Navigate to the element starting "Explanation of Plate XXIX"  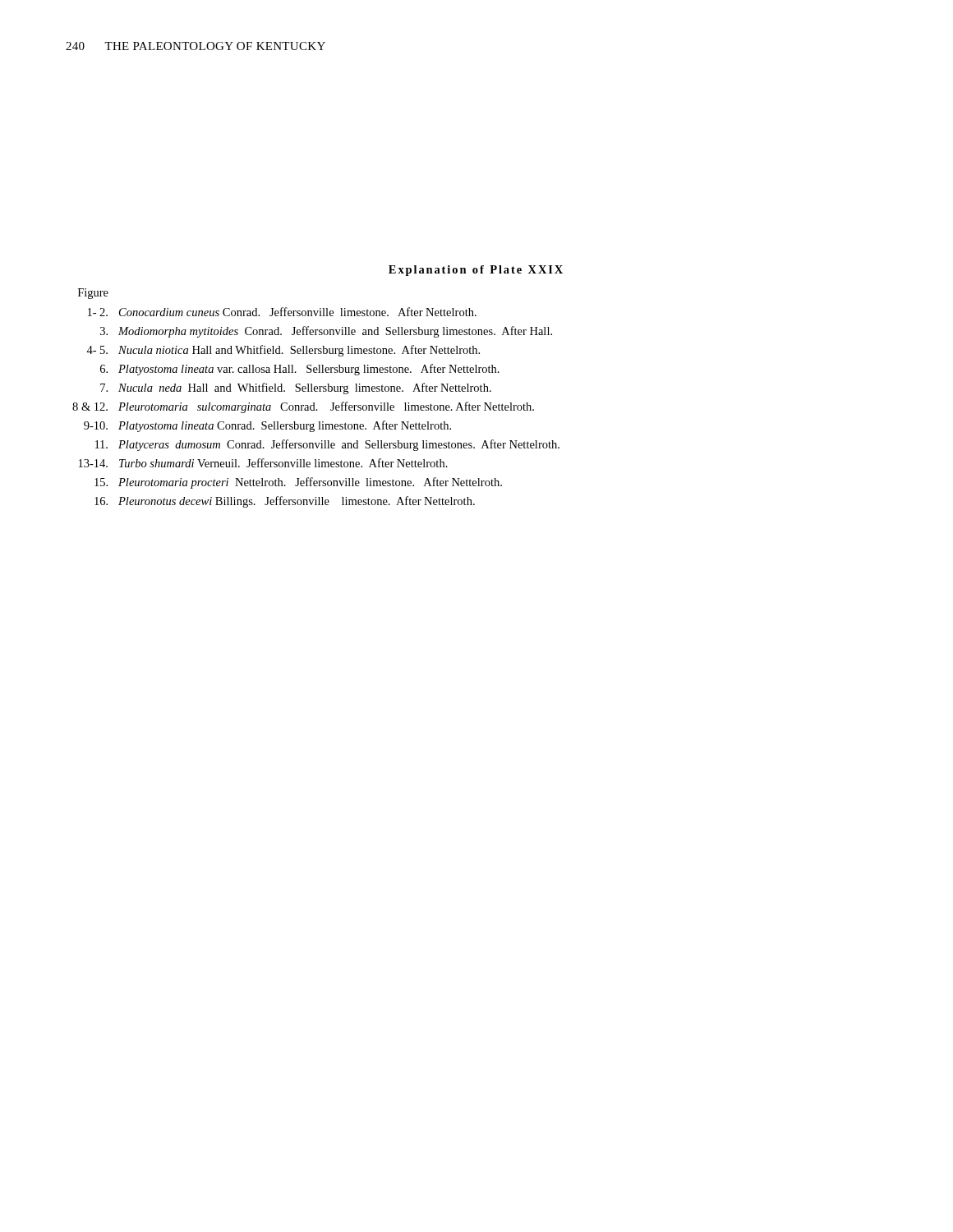pos(476,269)
